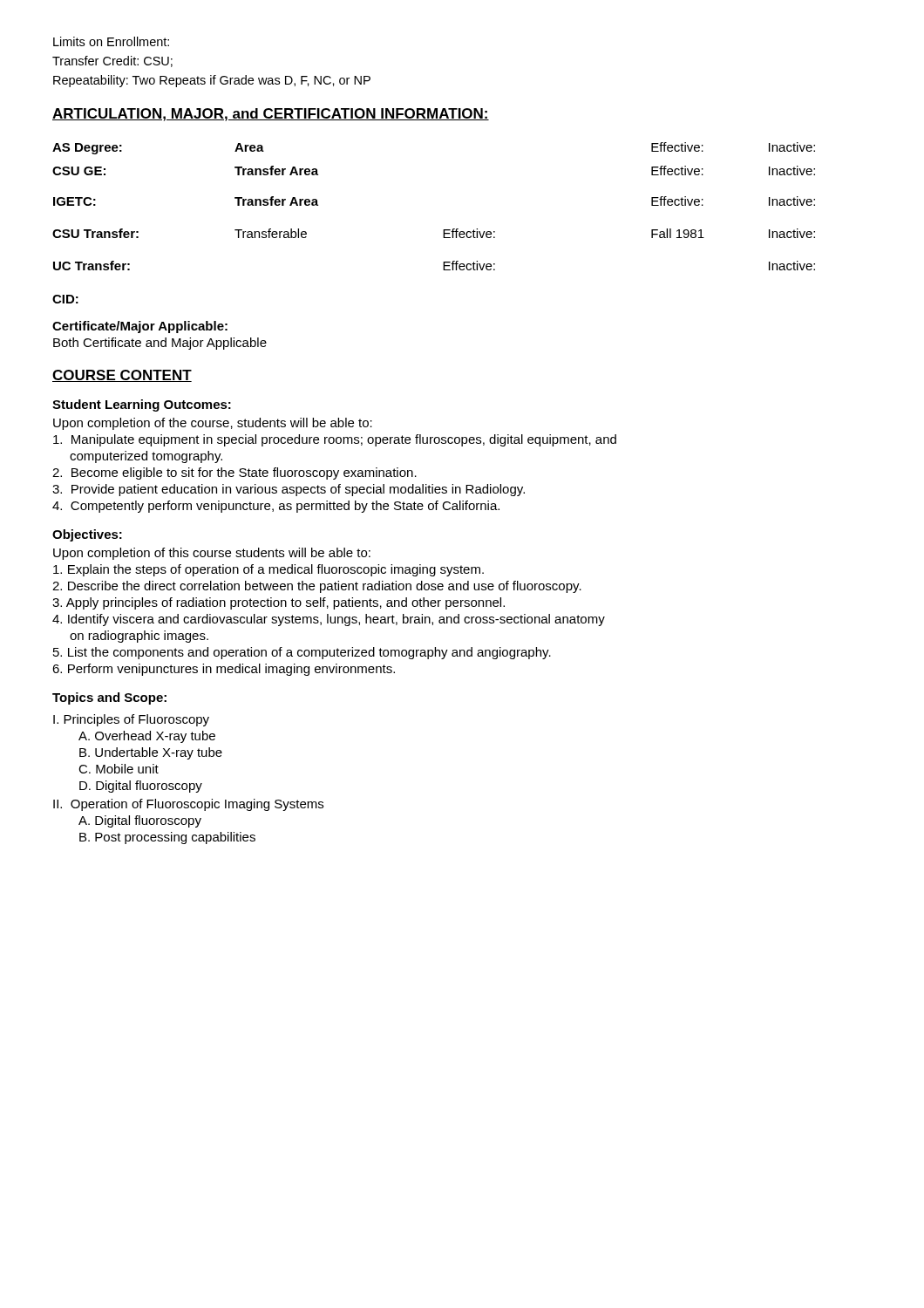Click the passage that begins "Certificate/Major Applicable: Both Certificate"
The height and width of the screenshot is (1308, 924).
coord(140,327)
